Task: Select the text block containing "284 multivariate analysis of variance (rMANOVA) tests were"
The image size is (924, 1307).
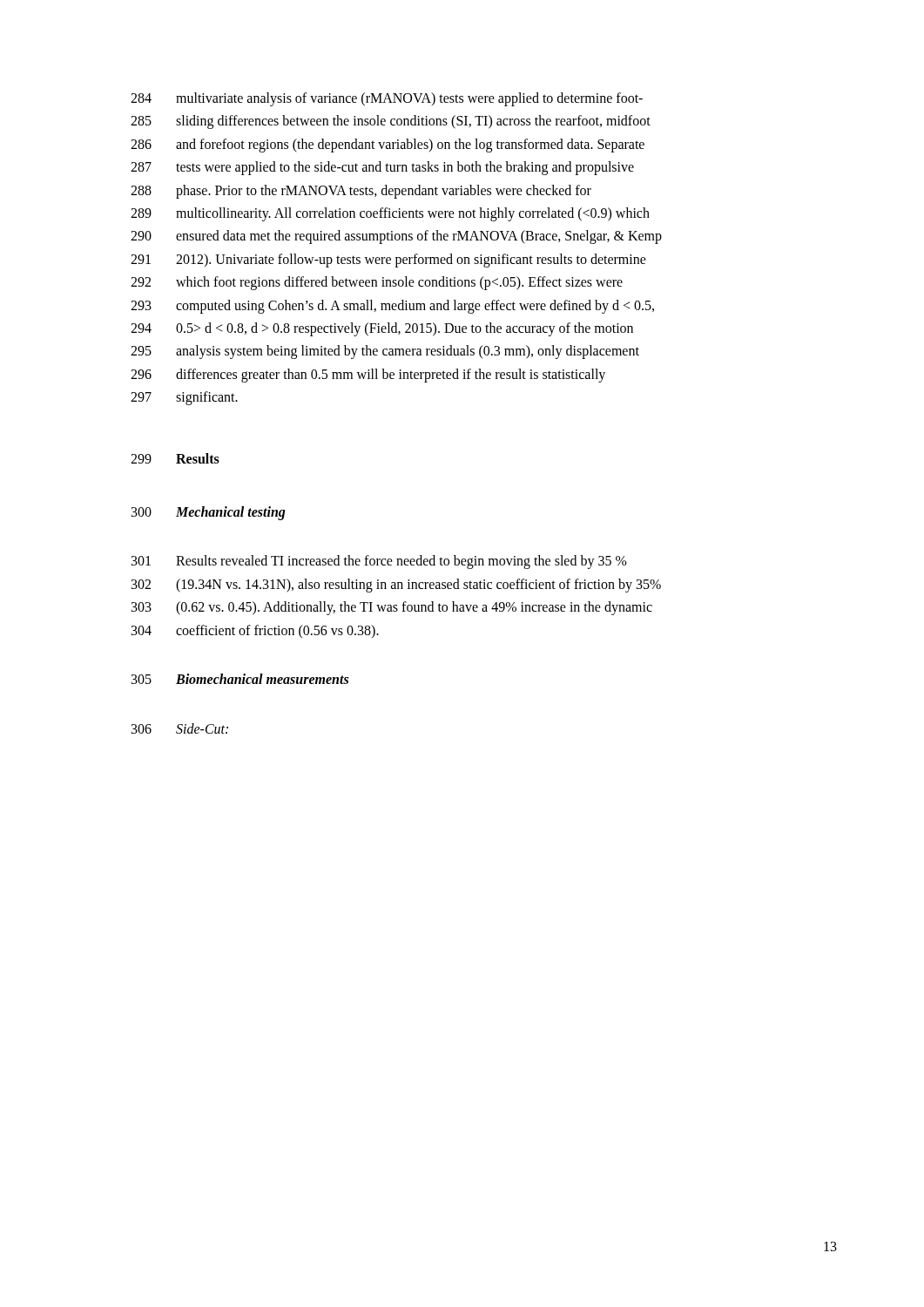Action: click(483, 99)
